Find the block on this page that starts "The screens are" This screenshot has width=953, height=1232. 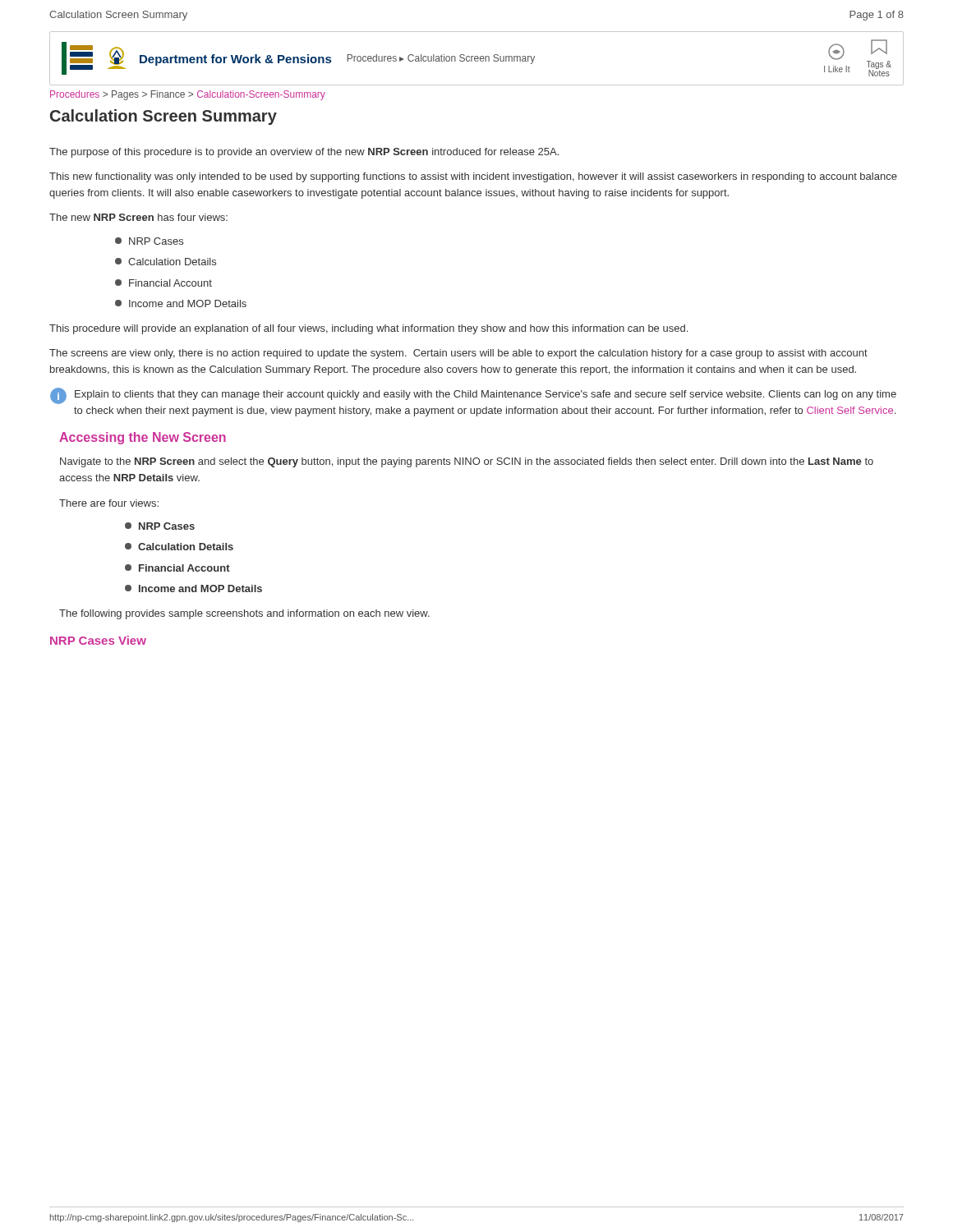point(458,361)
